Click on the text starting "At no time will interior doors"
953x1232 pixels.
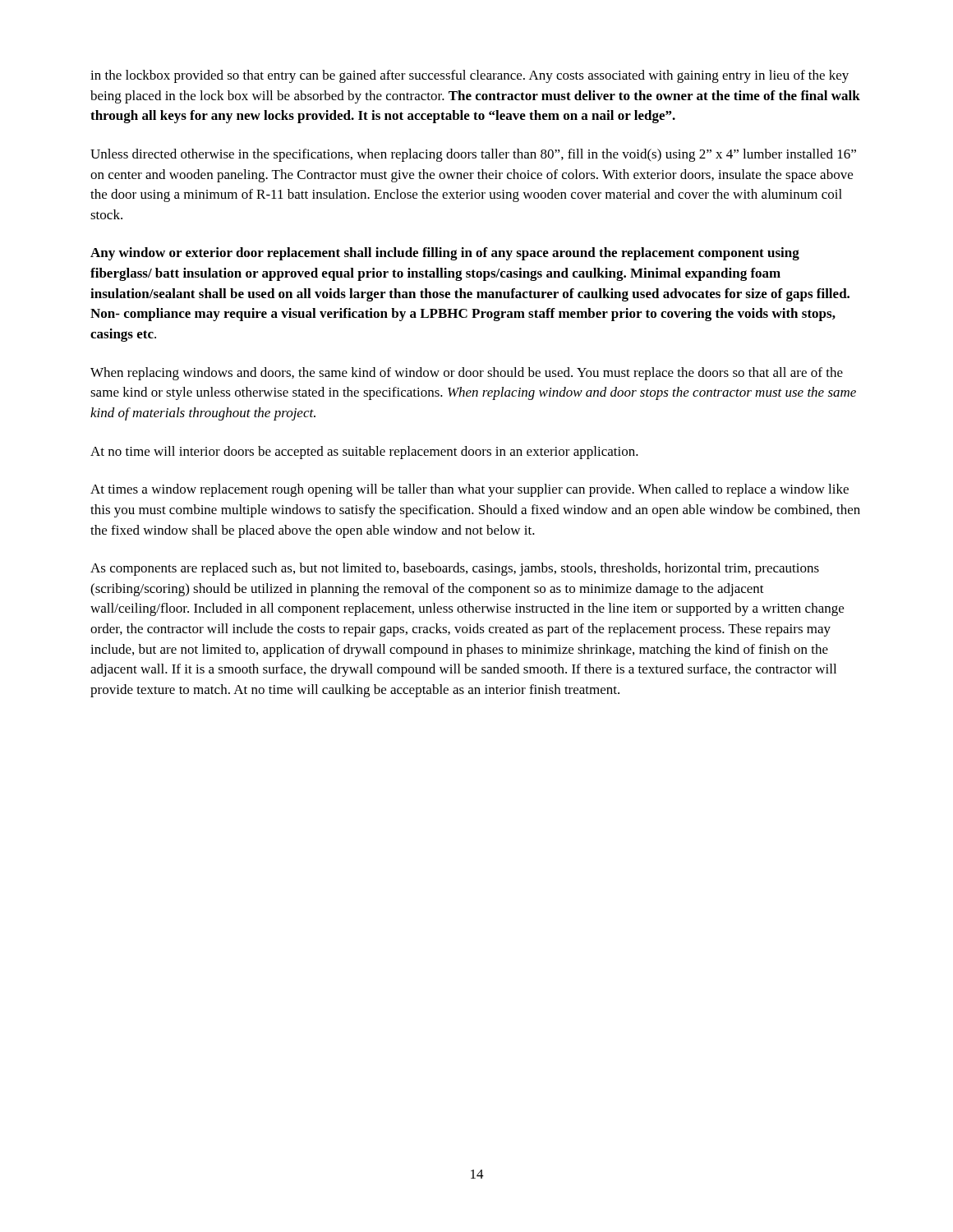pos(365,451)
